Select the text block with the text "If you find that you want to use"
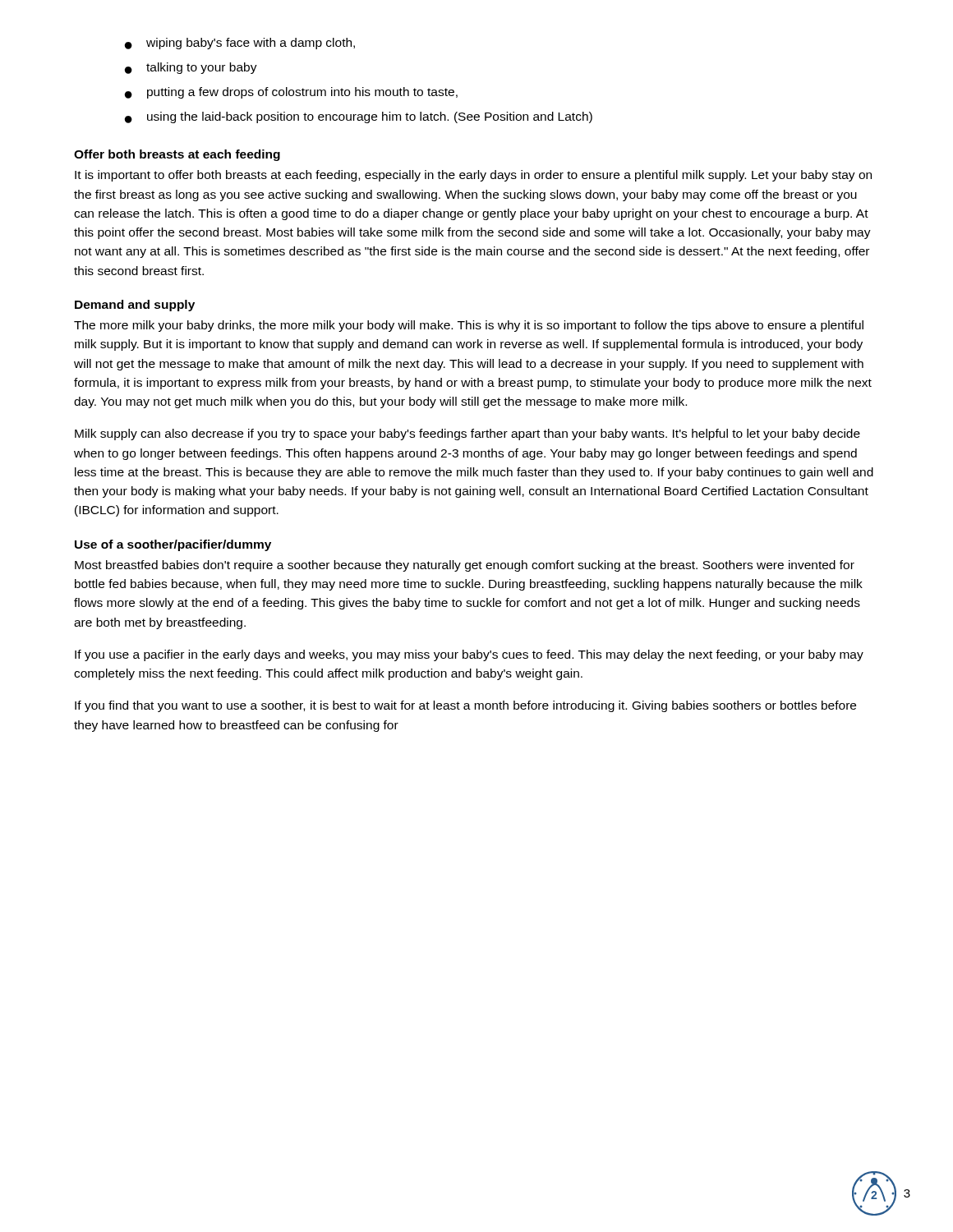 coord(465,715)
